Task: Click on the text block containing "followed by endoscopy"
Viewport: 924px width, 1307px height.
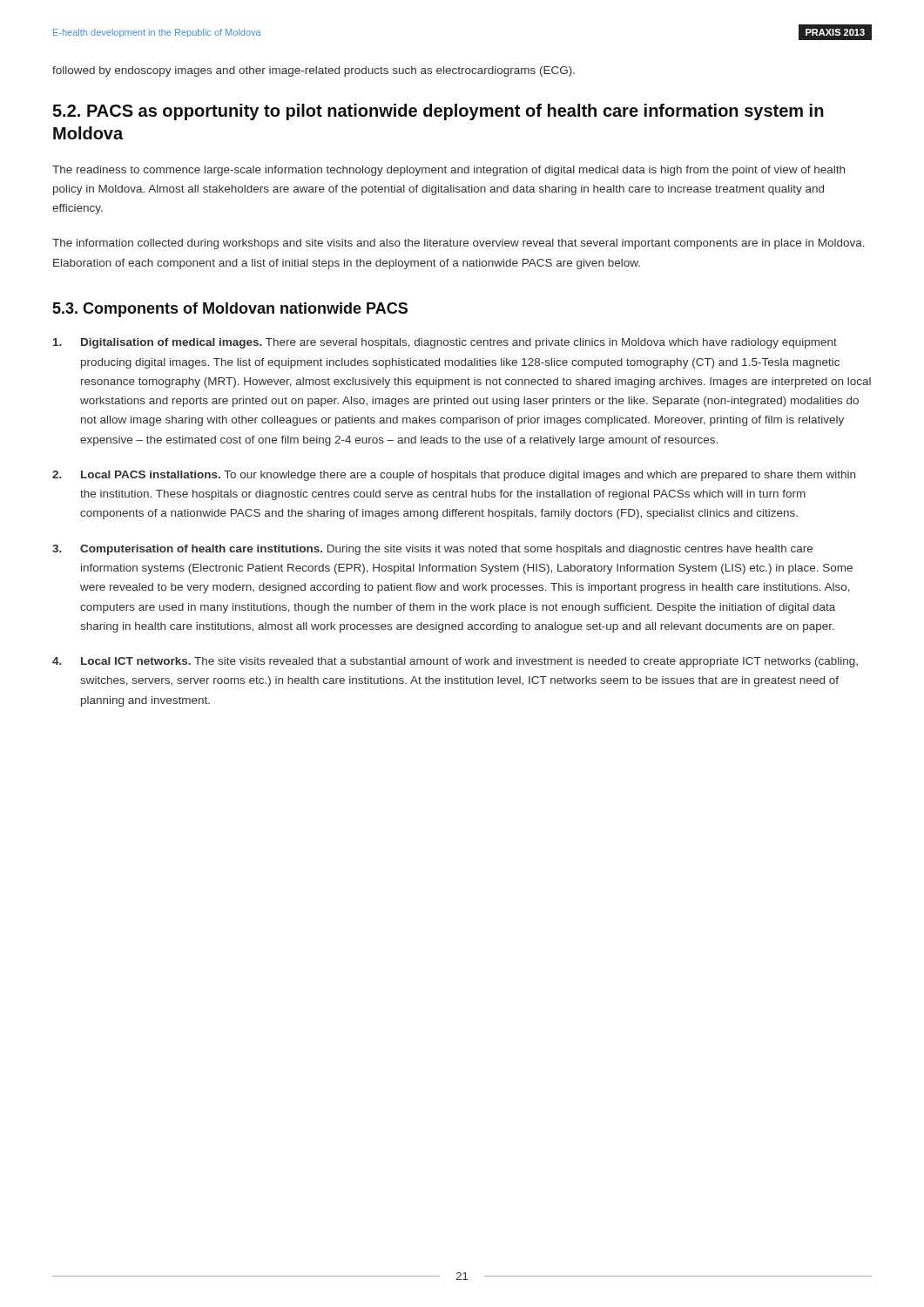Action: (314, 70)
